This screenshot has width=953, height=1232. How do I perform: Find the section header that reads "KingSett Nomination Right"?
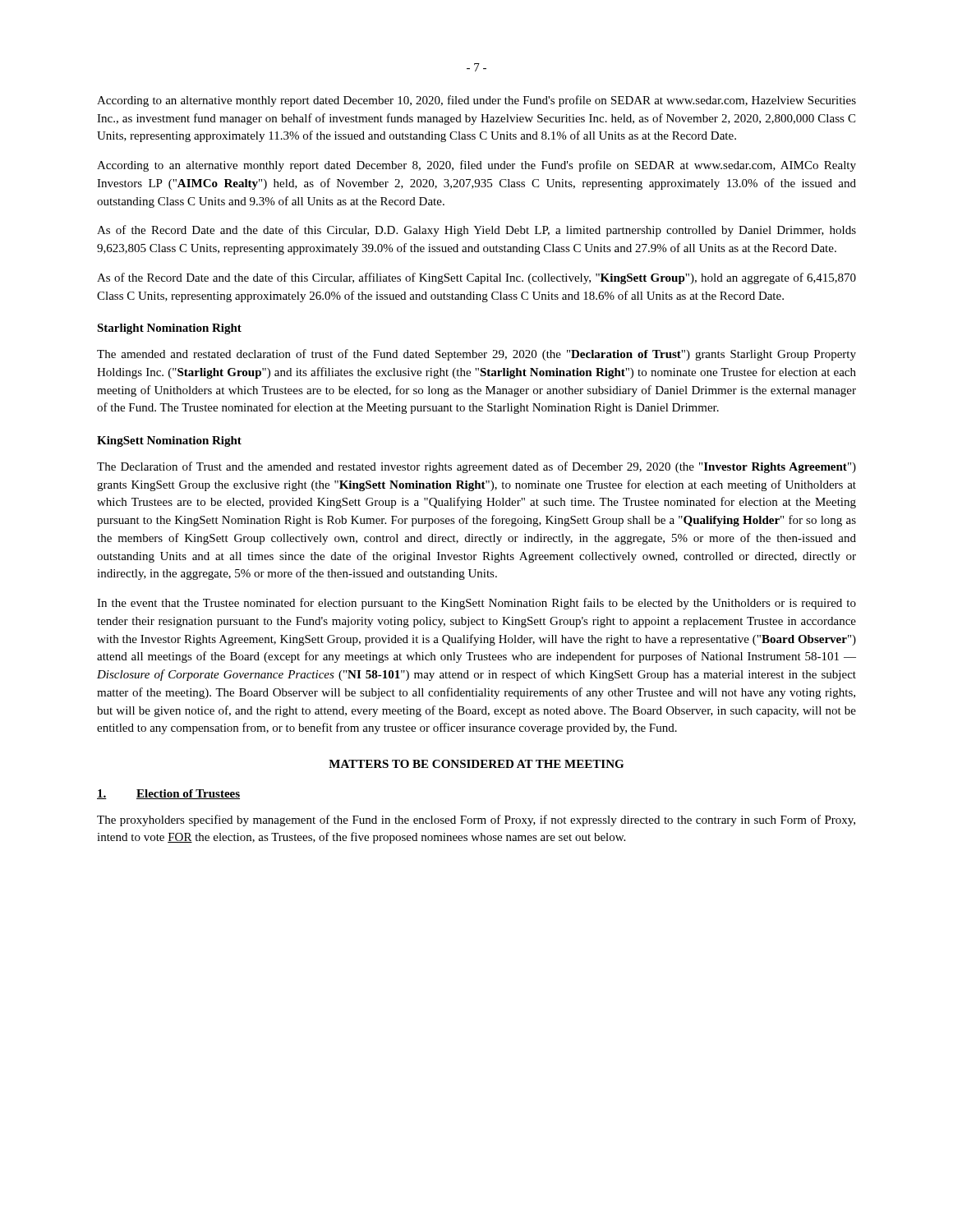click(169, 440)
